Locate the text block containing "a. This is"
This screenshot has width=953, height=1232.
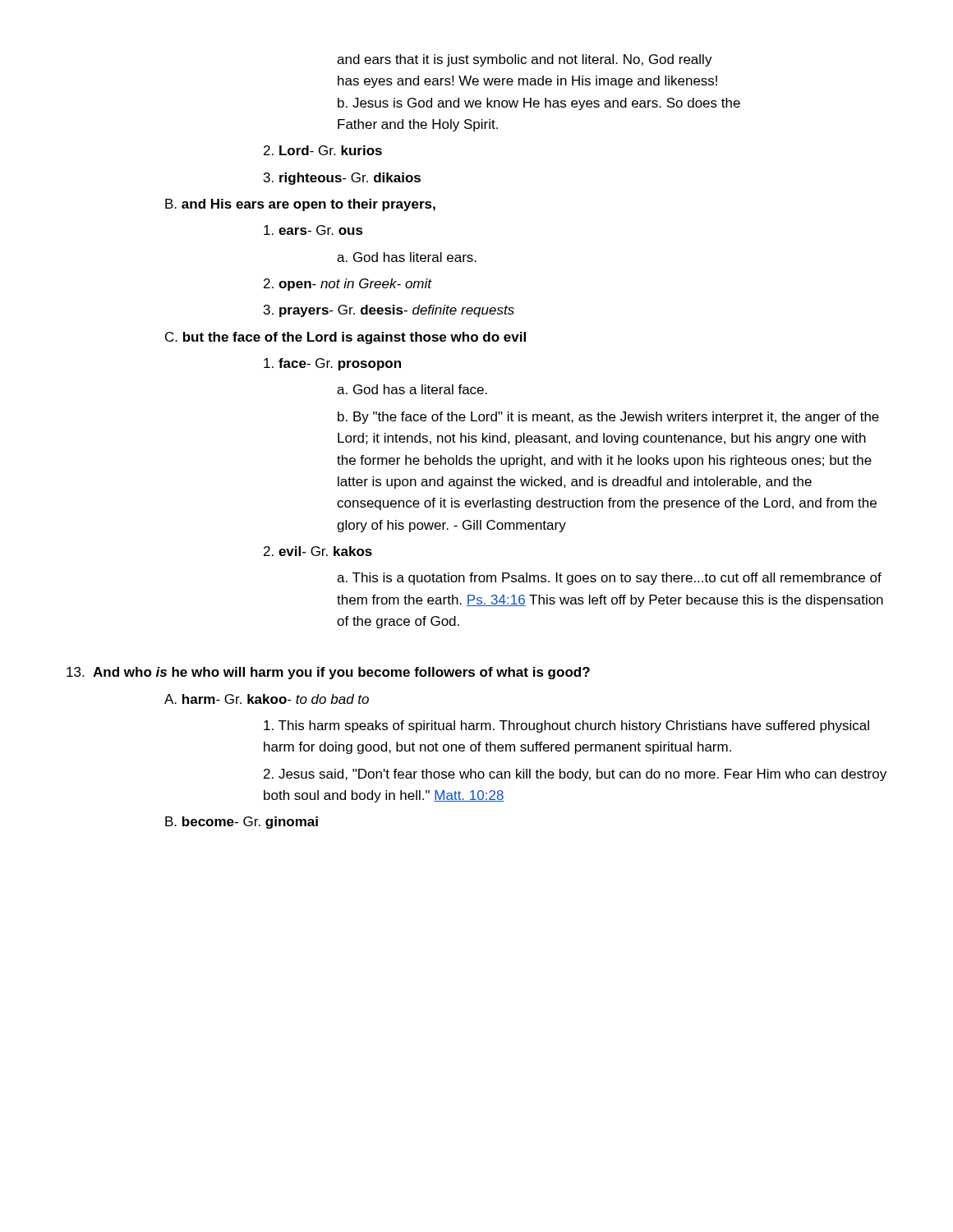click(x=610, y=600)
